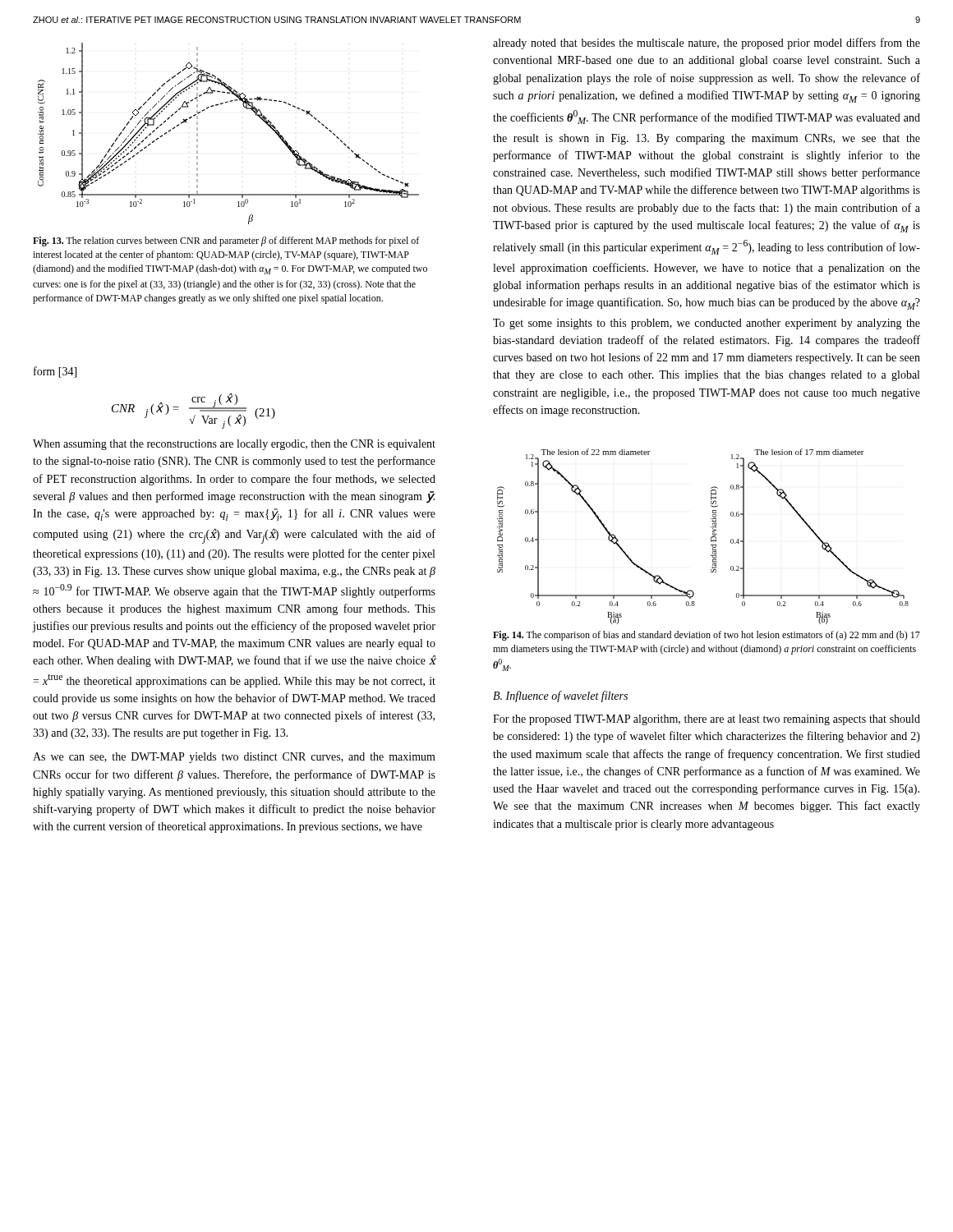Navigate to the text block starting "Fig. 14. The comparison of bias and"
The width and height of the screenshot is (953, 1232).
click(706, 651)
